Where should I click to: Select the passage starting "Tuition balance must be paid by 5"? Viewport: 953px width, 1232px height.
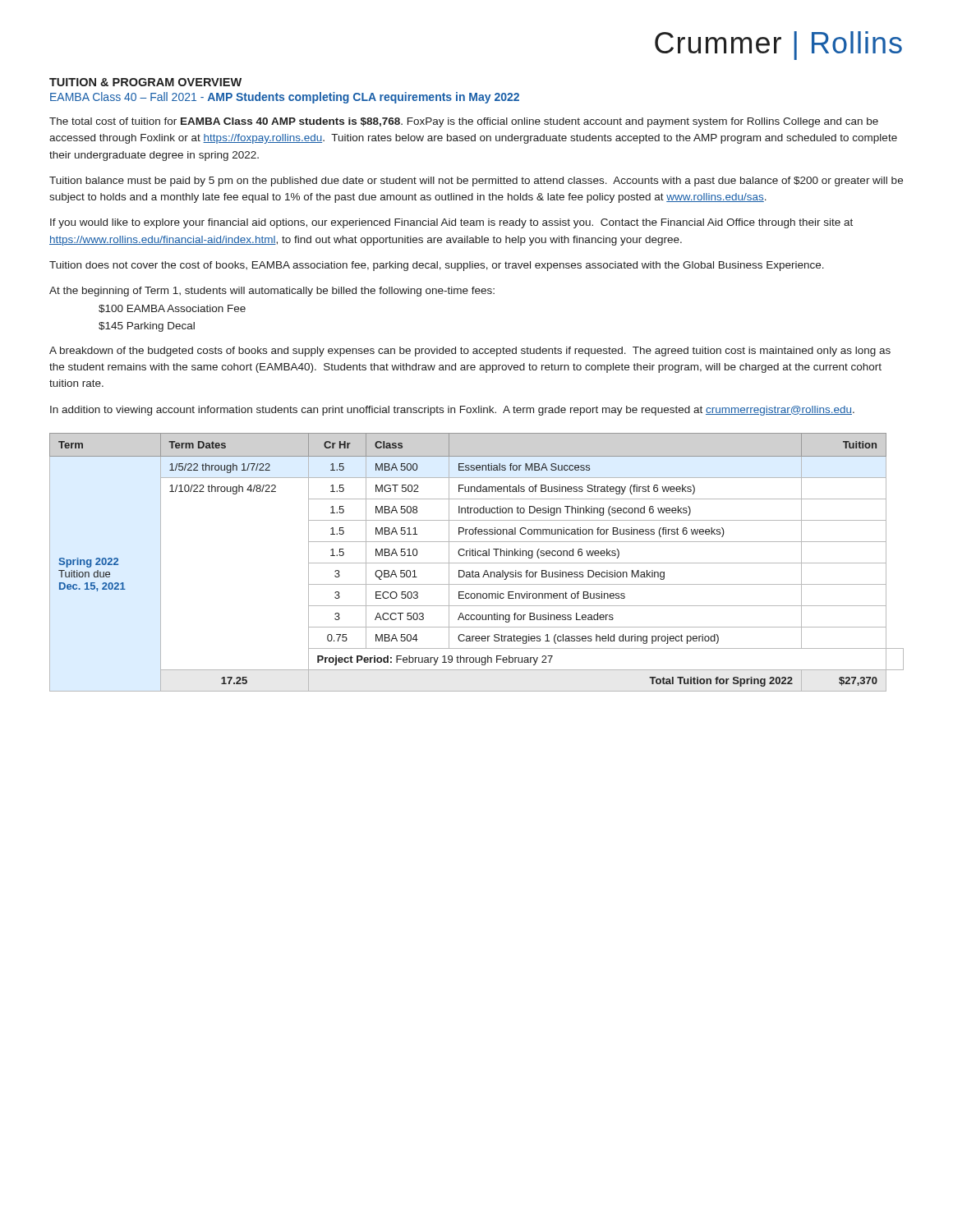[x=476, y=188]
